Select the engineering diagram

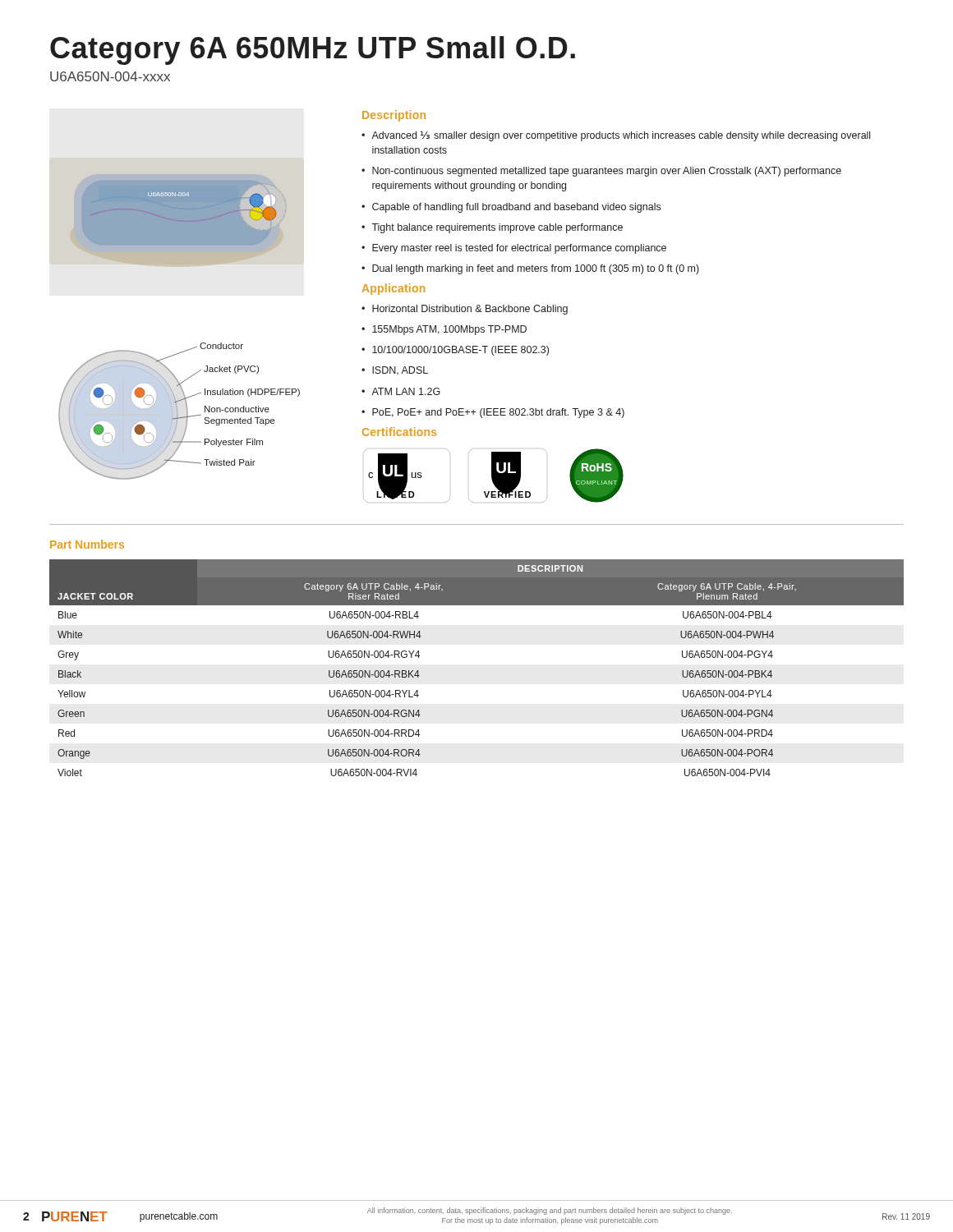pyautogui.click(x=177, y=415)
